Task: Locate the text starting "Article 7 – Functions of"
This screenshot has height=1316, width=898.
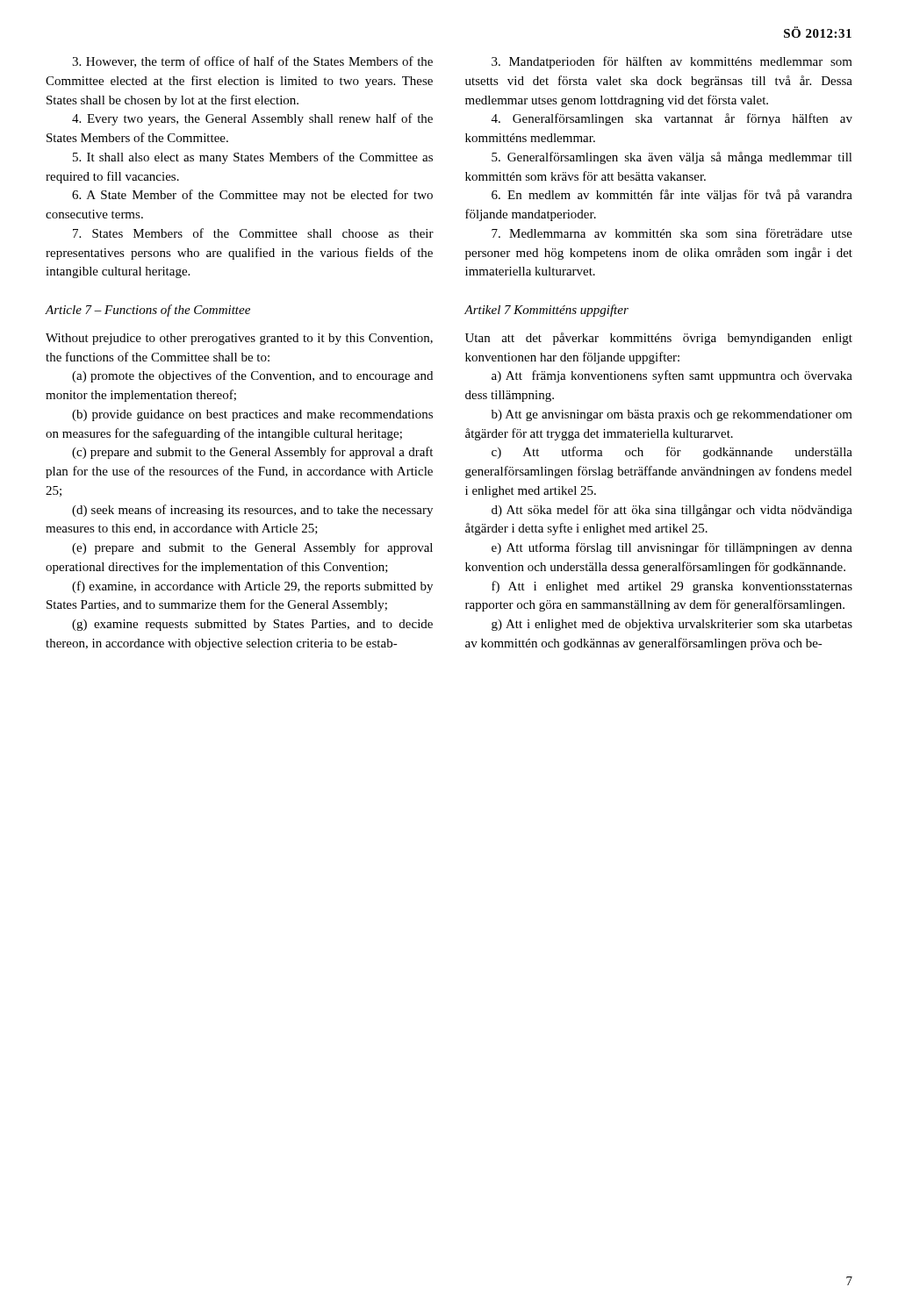Action: pos(239,311)
